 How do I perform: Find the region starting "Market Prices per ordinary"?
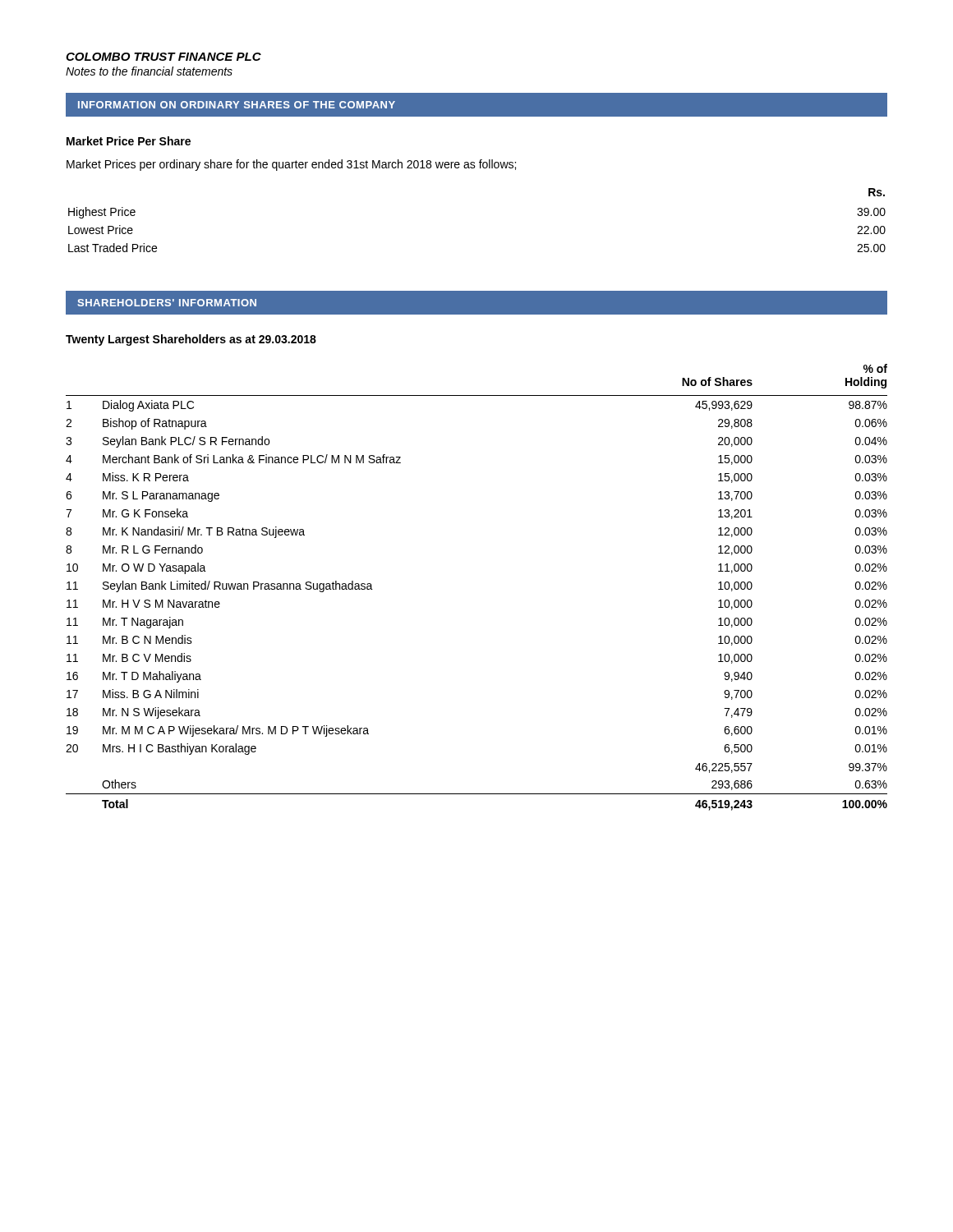coord(476,164)
